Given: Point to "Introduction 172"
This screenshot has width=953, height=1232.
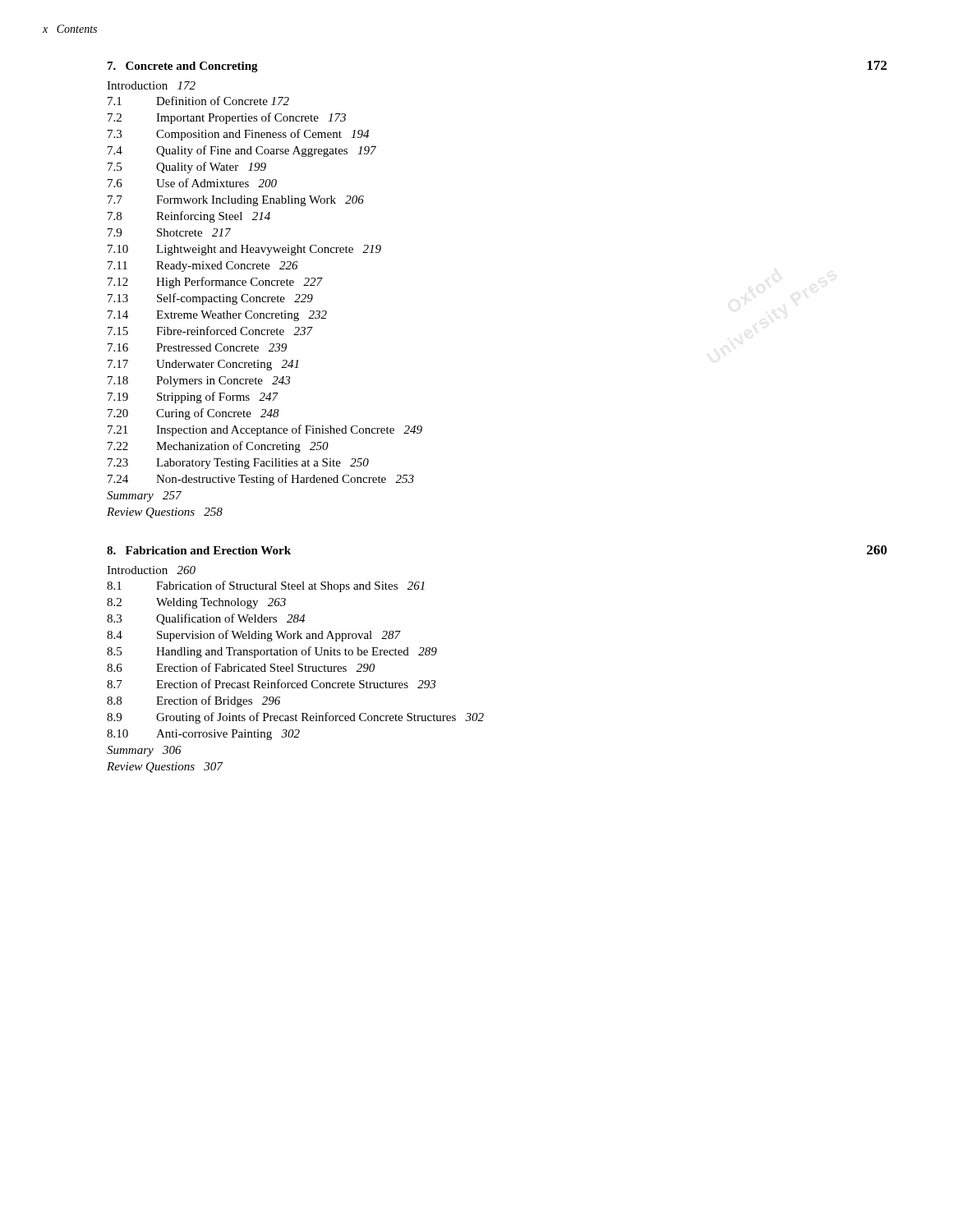Looking at the screenshot, I should (x=151, y=85).
